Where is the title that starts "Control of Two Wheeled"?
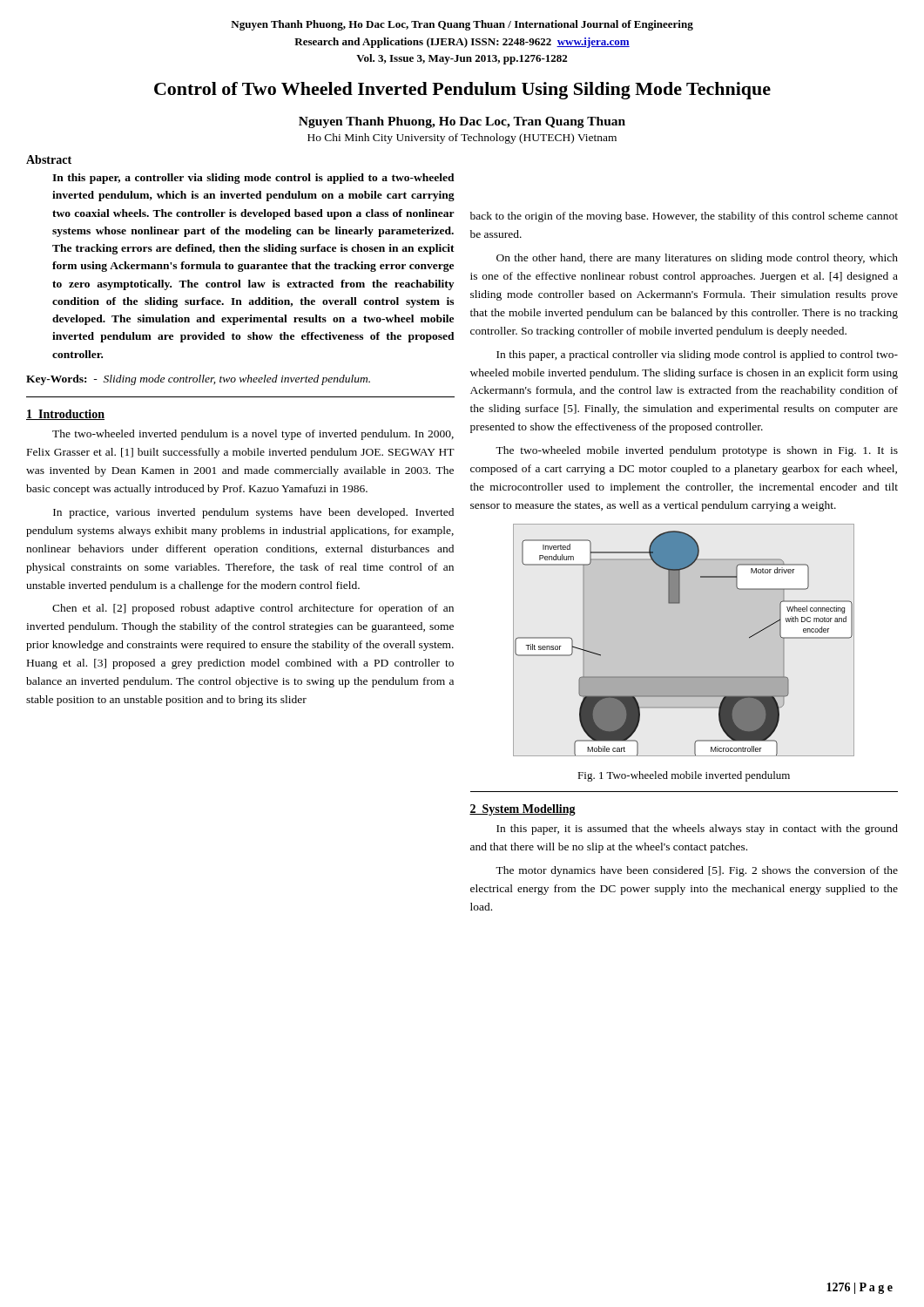Image resolution: width=924 pixels, height=1307 pixels. click(462, 88)
